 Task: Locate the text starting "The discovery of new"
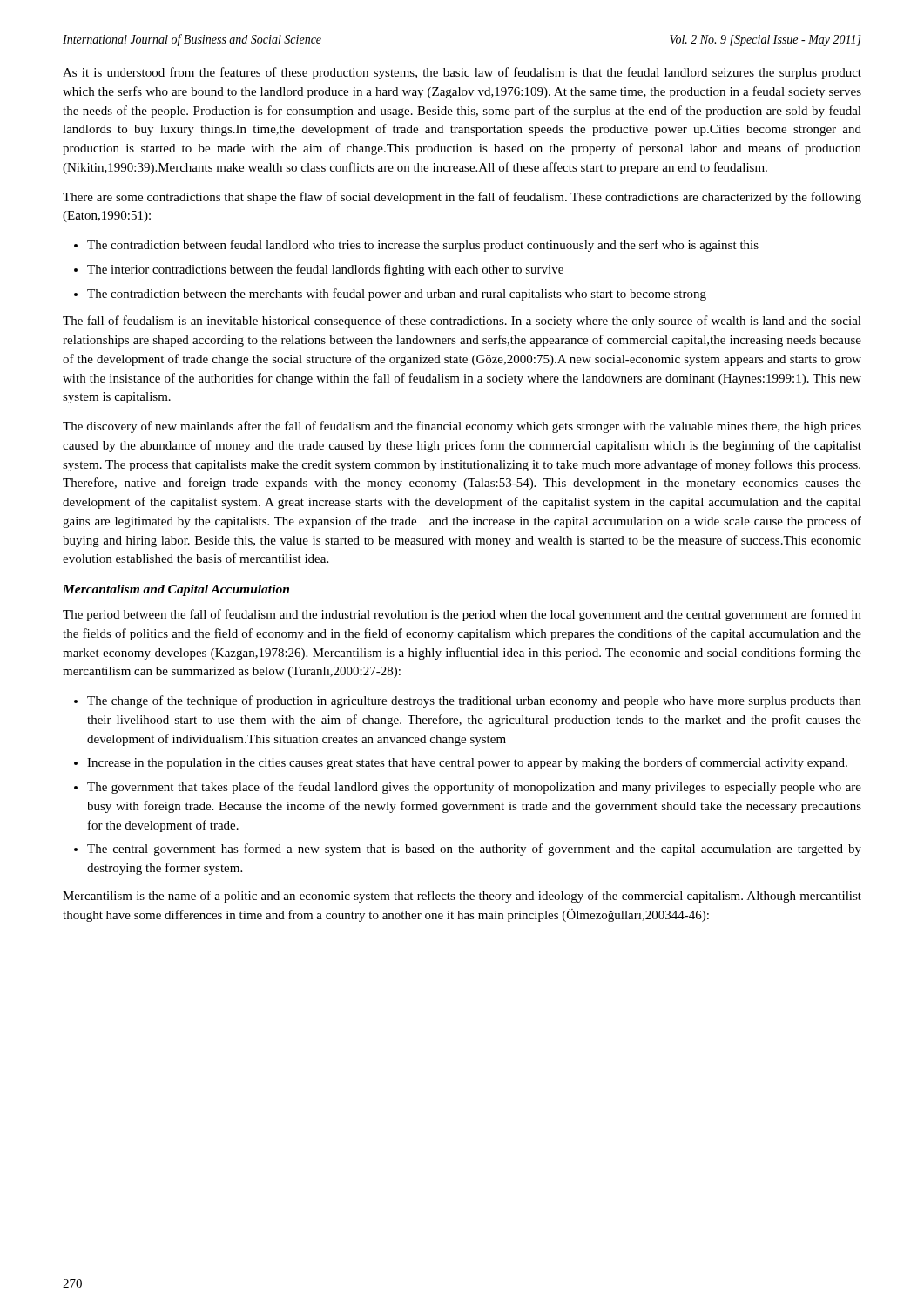[462, 492]
